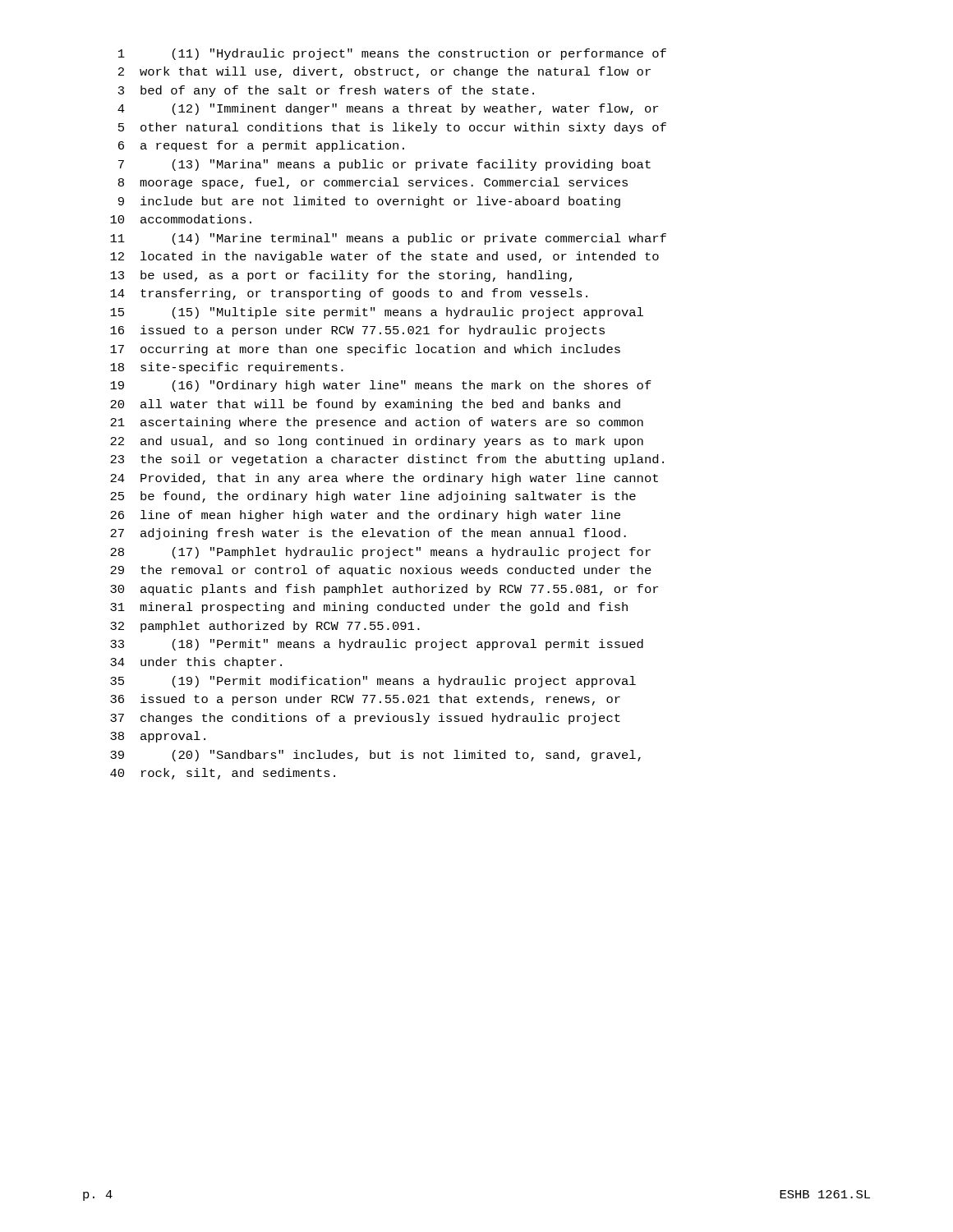
Task: Select the element starting "15 (15) "Multiple site permit" means a hydraulic"
Action: [476, 340]
